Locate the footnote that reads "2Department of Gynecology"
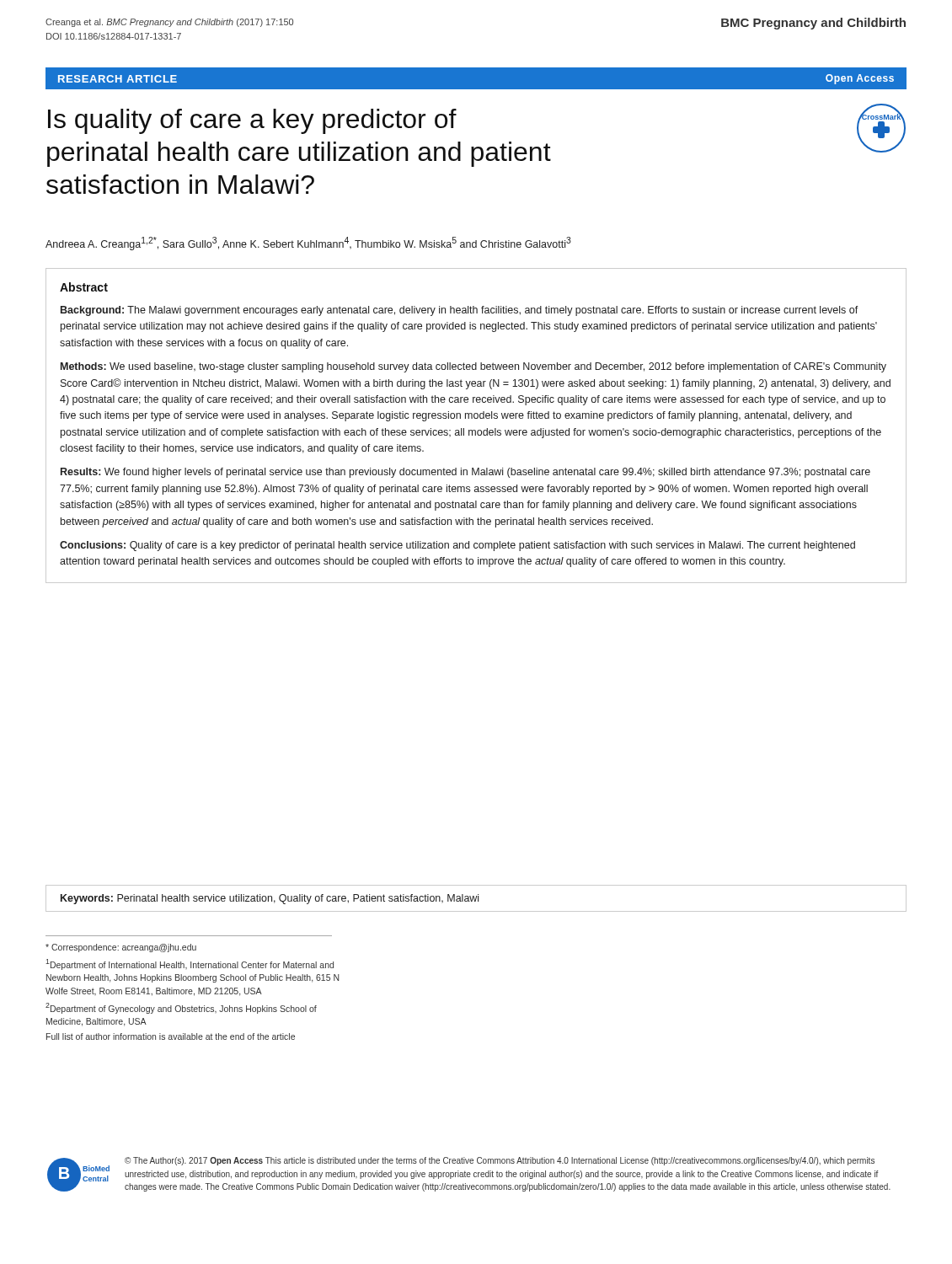This screenshot has width=952, height=1264. pyautogui.click(x=181, y=1013)
